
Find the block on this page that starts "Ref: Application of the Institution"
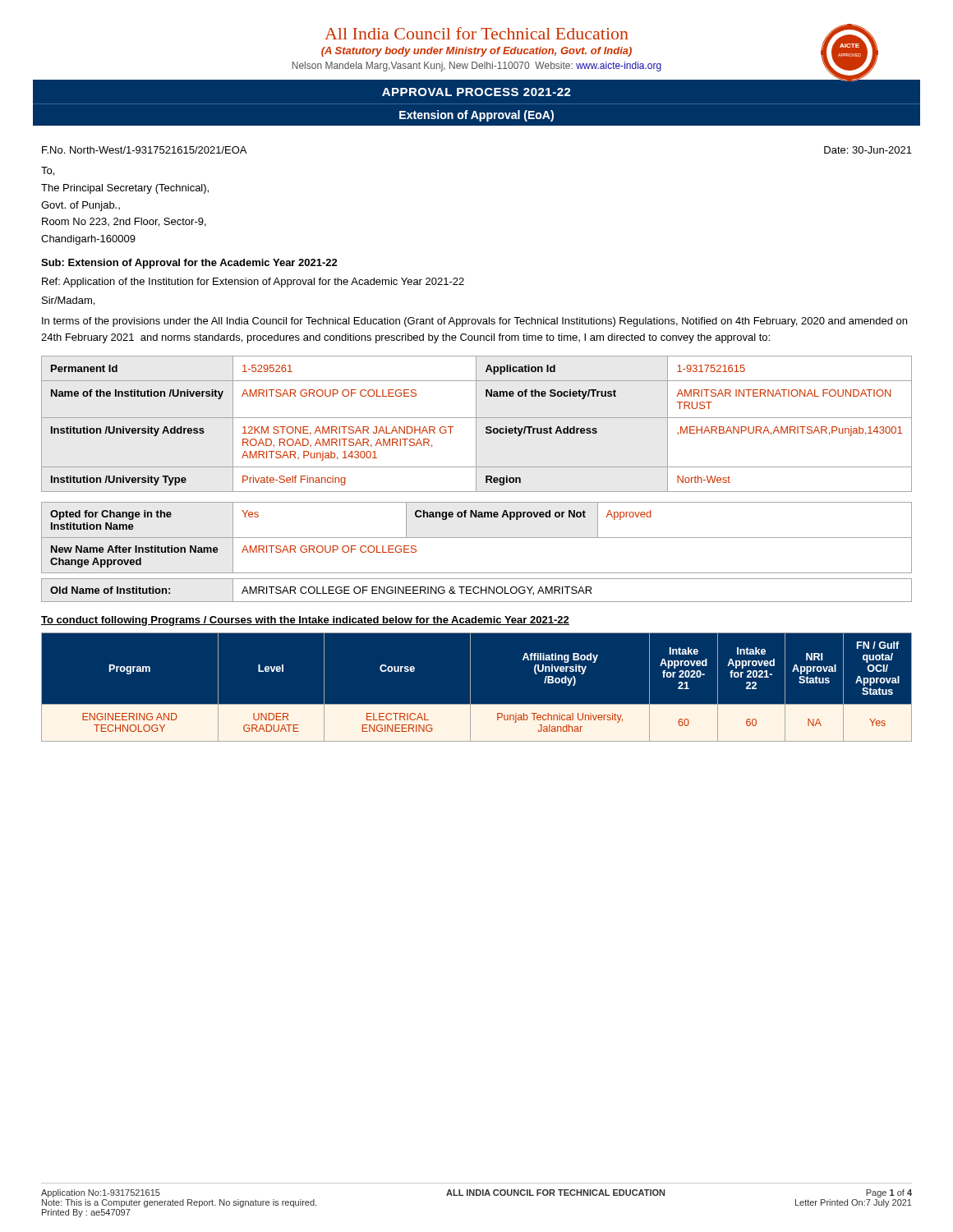point(253,281)
